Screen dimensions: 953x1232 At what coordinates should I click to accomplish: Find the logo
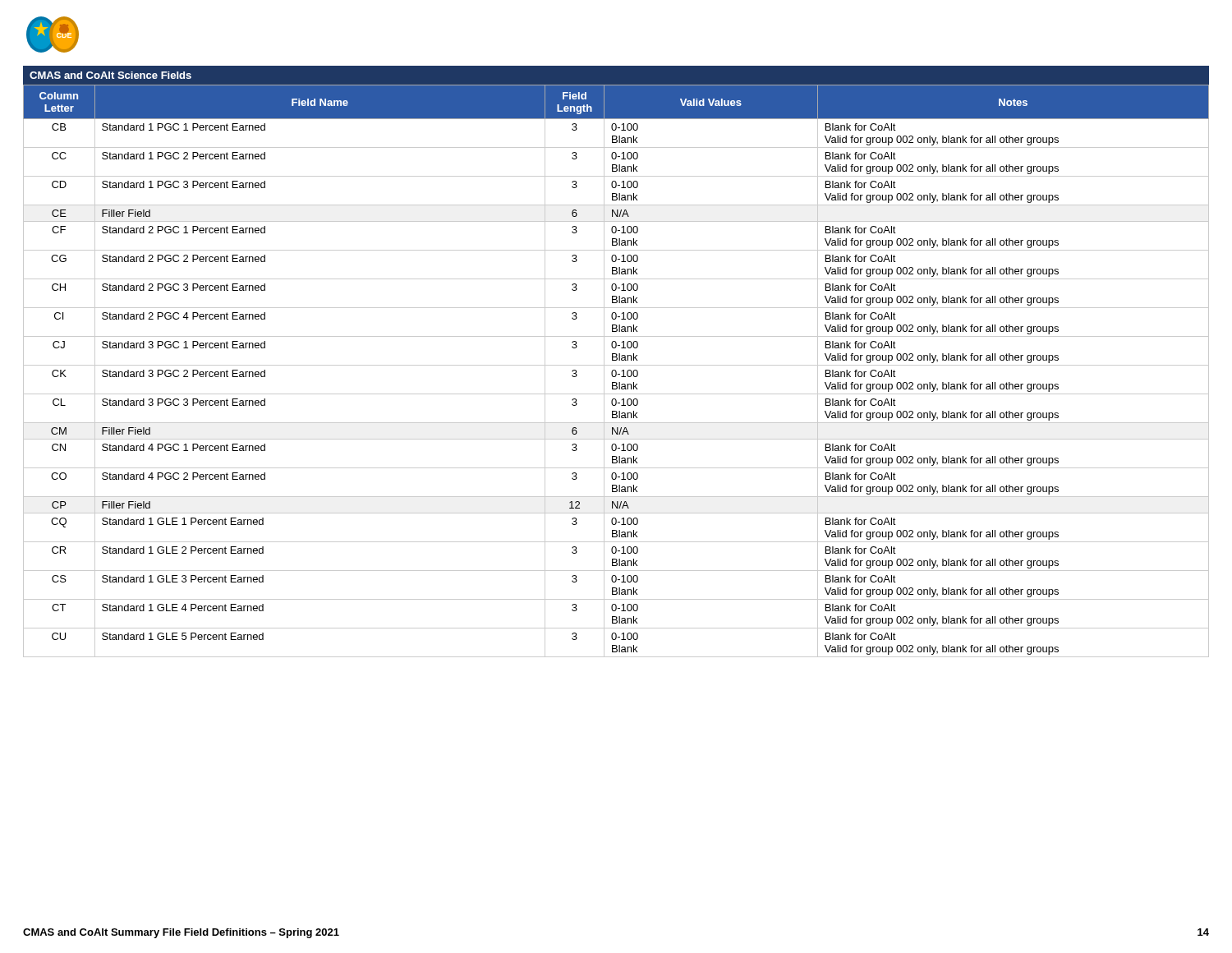pos(56,36)
